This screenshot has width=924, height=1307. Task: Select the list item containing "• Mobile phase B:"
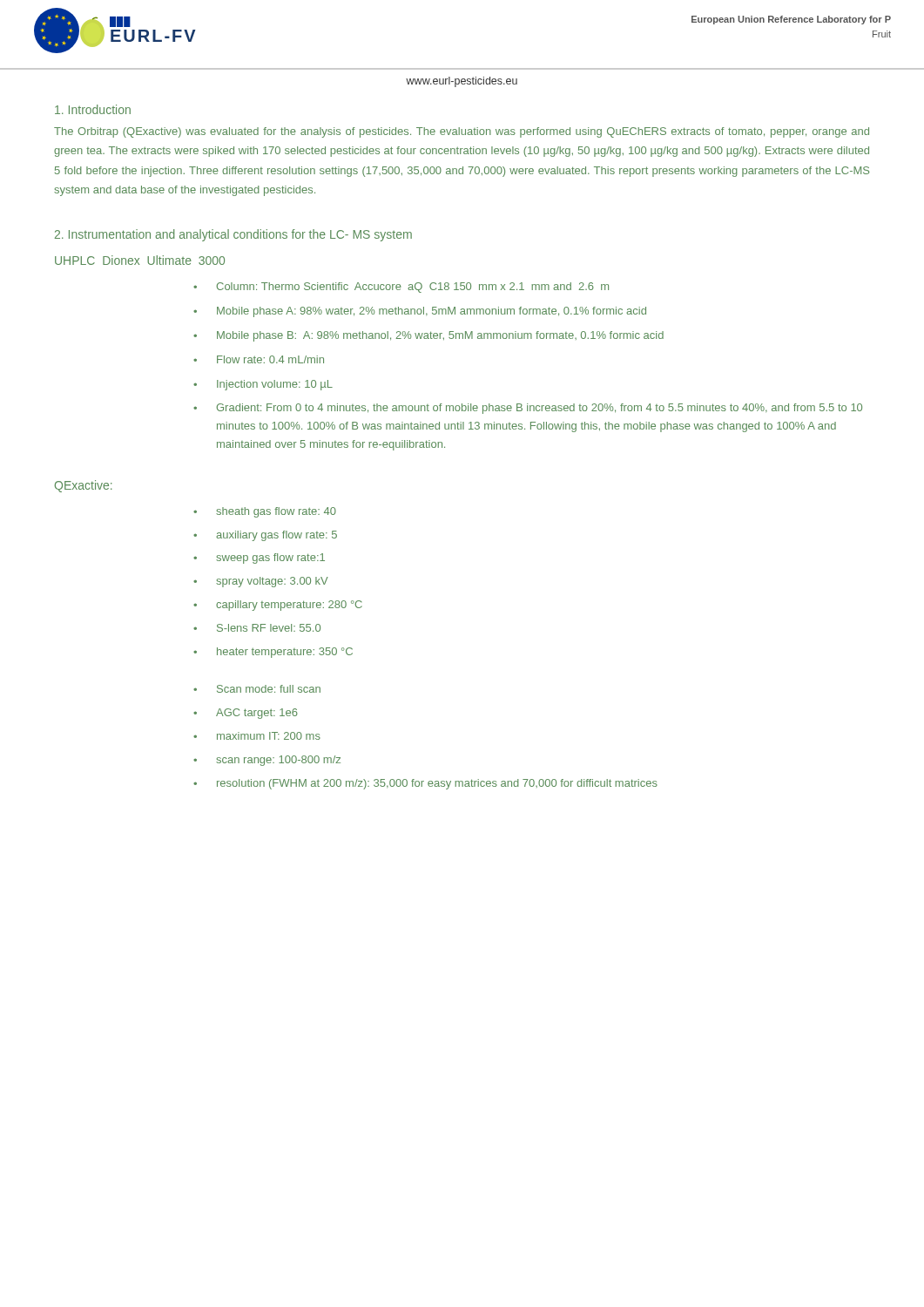[429, 336]
